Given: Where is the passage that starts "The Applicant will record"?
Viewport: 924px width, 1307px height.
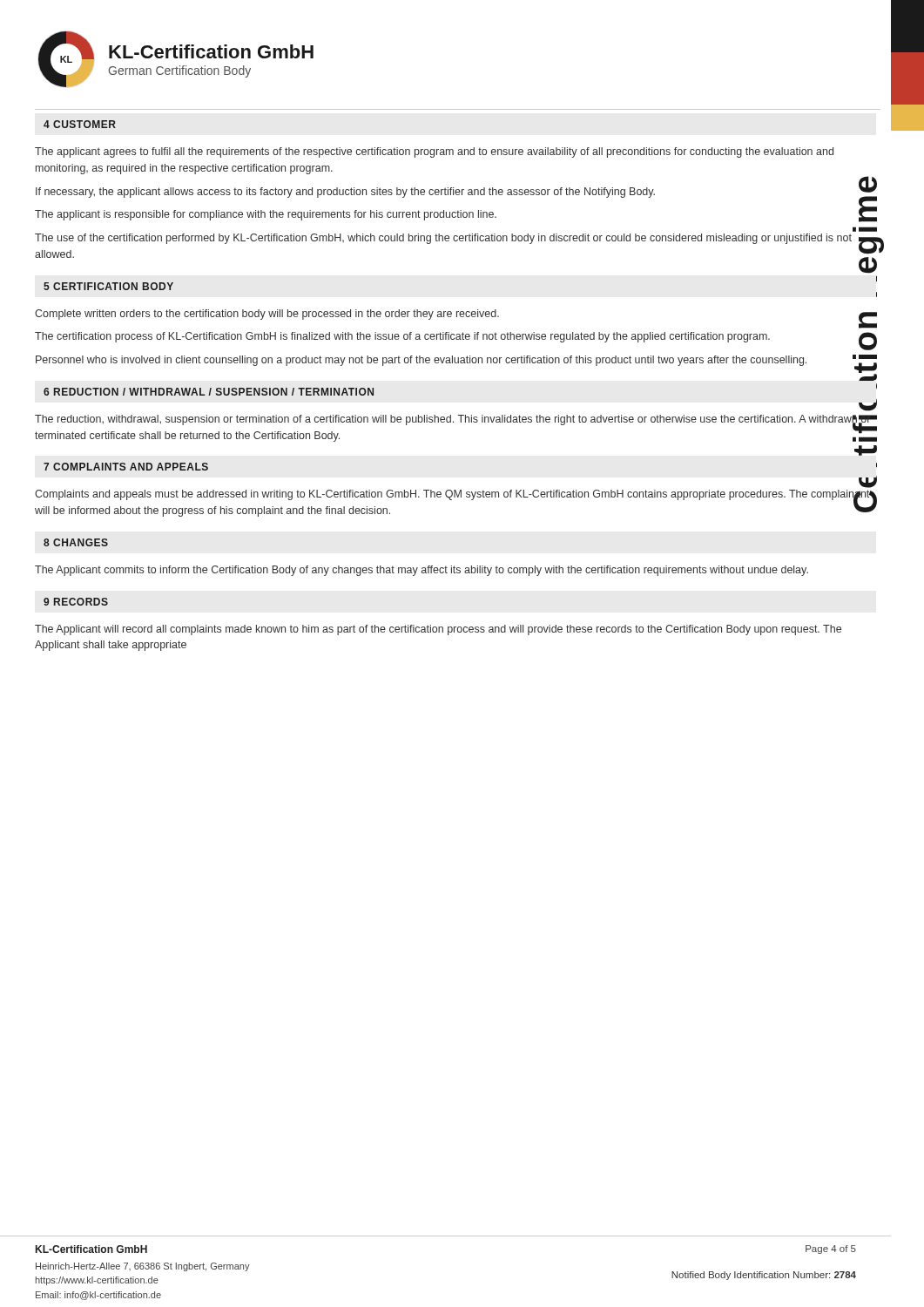Looking at the screenshot, I should 438,637.
